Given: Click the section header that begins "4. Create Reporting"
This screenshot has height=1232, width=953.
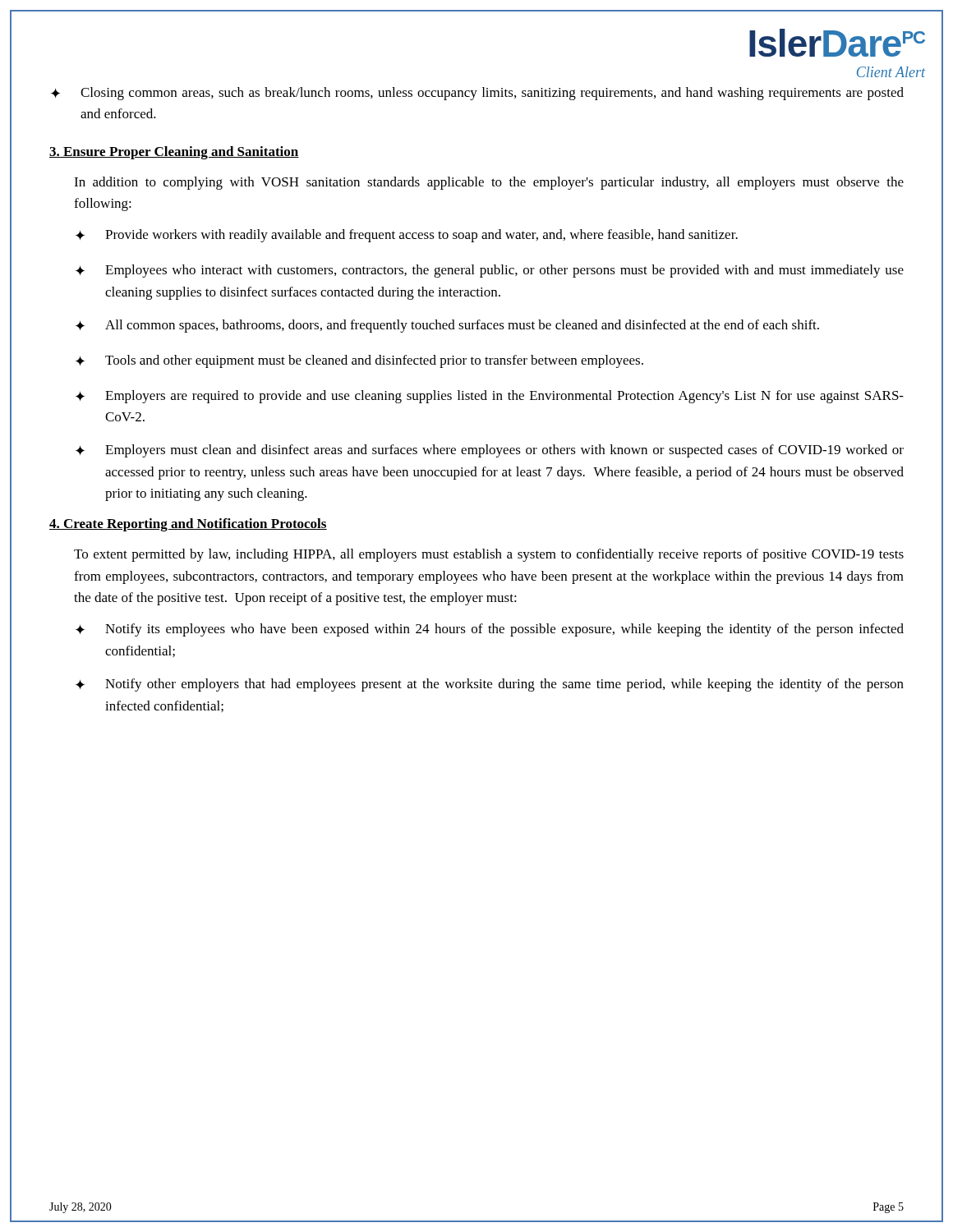Looking at the screenshot, I should coord(188,524).
